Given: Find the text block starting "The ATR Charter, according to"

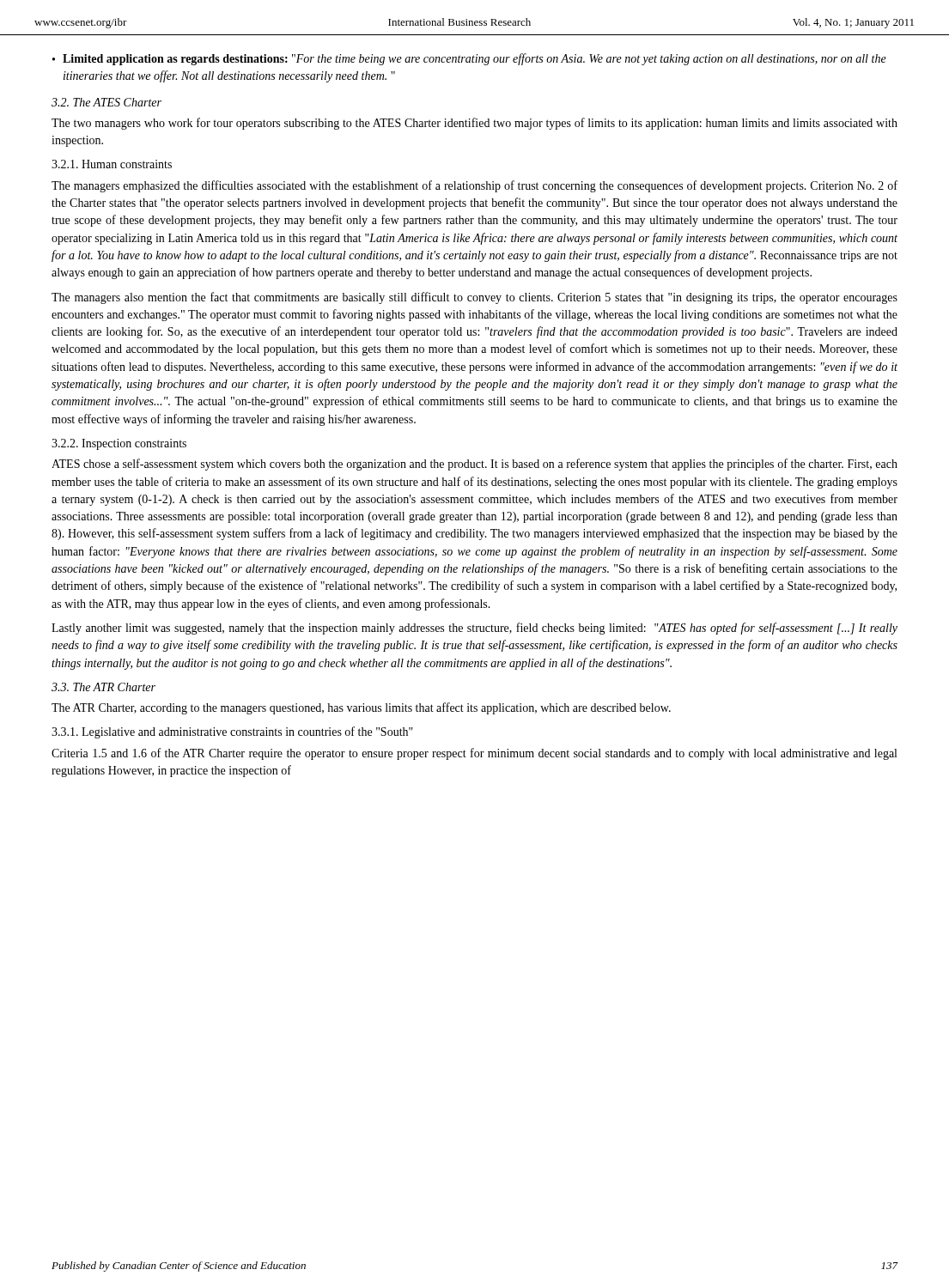Looking at the screenshot, I should (x=474, y=709).
